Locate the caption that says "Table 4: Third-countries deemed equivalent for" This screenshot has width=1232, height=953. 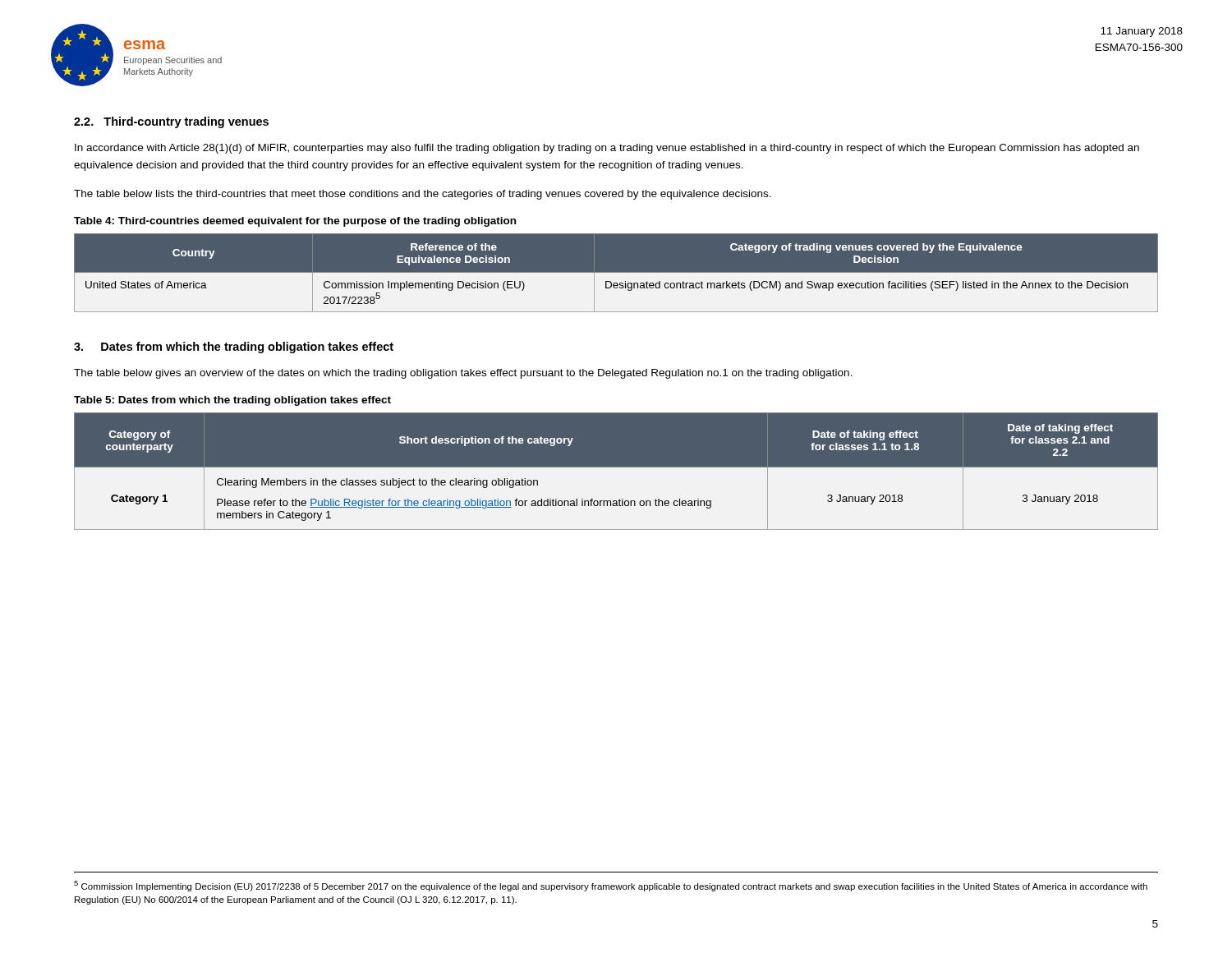coord(295,220)
